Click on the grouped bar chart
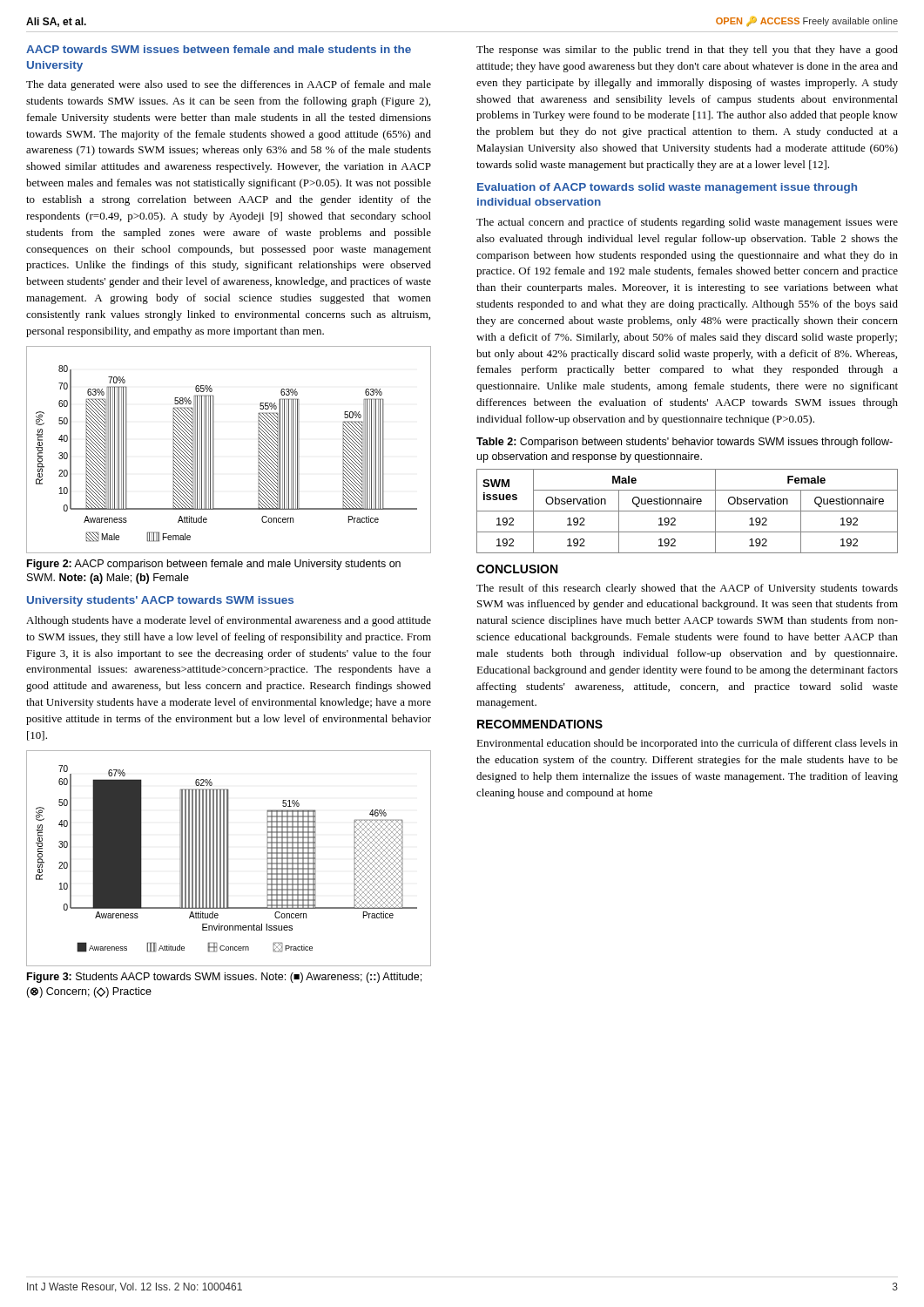The height and width of the screenshot is (1307, 924). coord(229,449)
